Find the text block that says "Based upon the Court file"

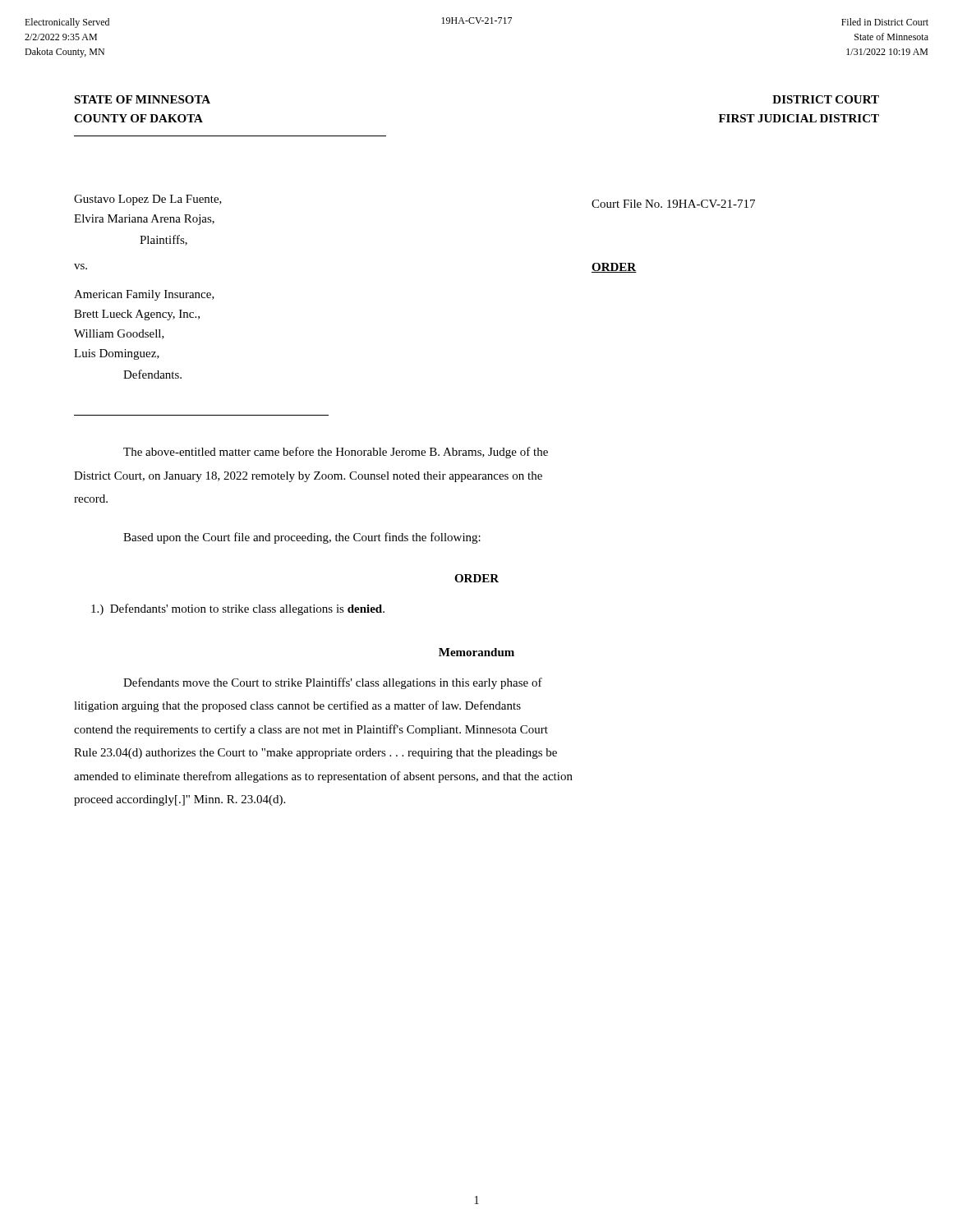(x=302, y=537)
